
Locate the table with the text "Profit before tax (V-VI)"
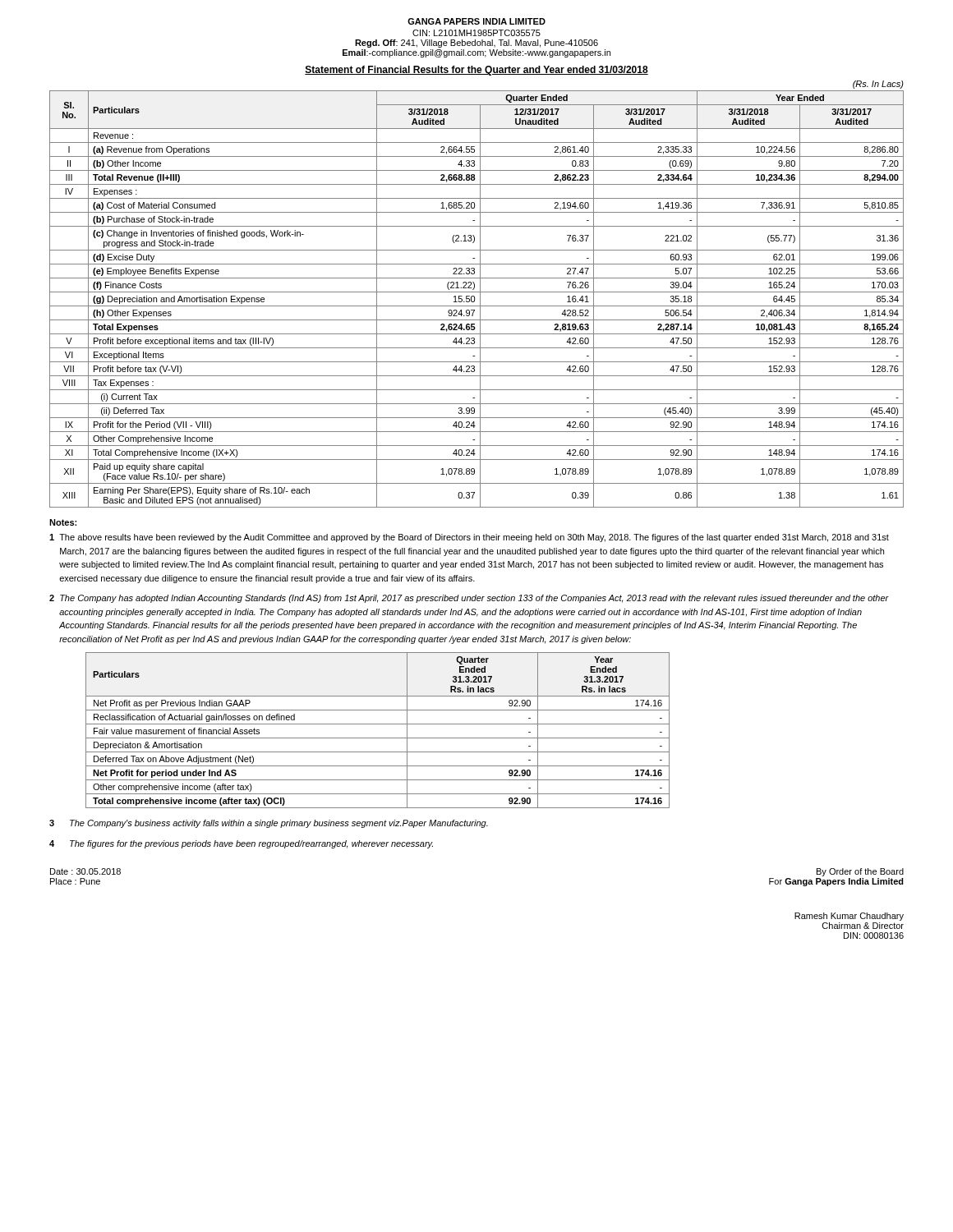[x=476, y=299]
